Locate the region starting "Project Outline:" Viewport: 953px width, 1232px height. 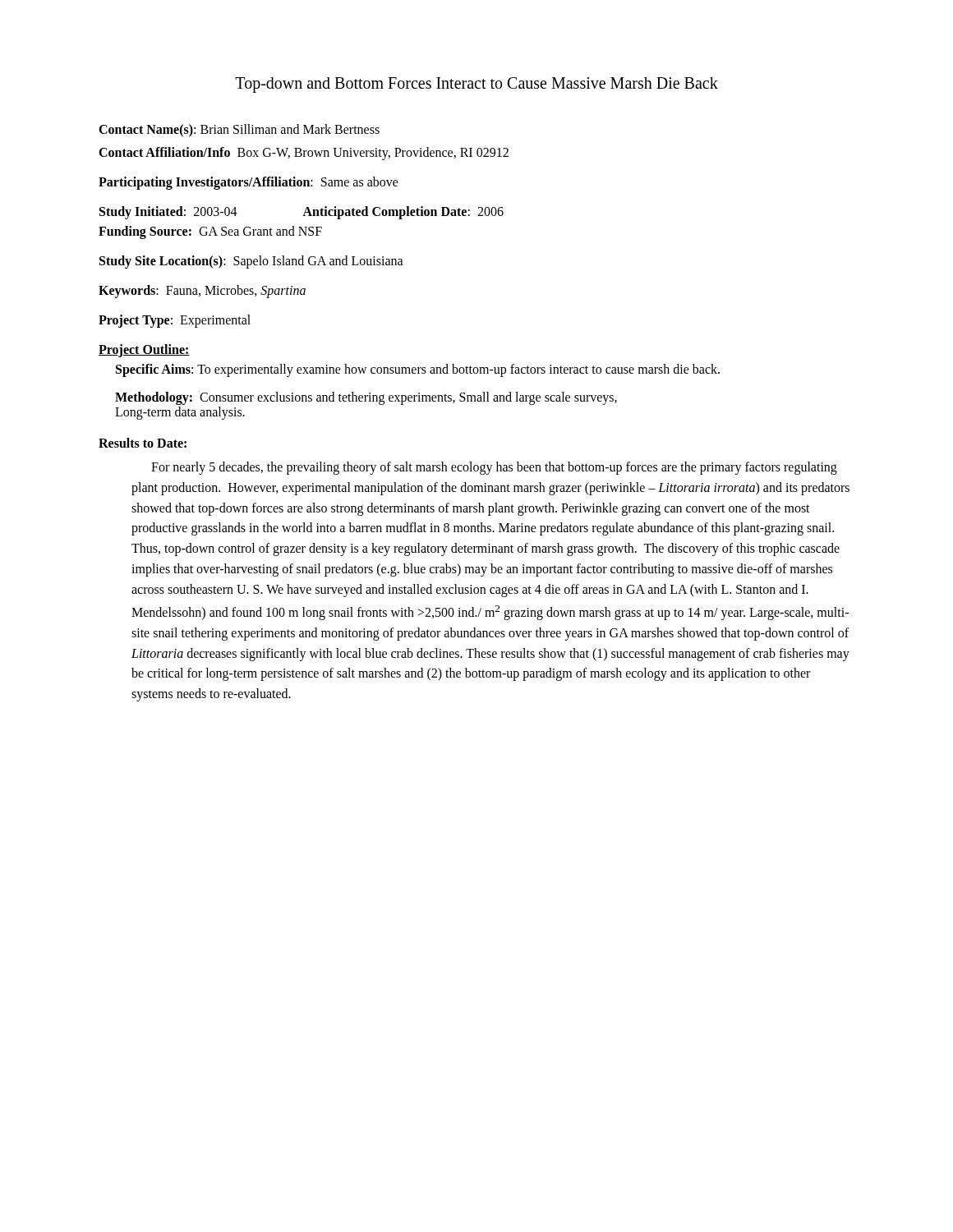tap(144, 349)
